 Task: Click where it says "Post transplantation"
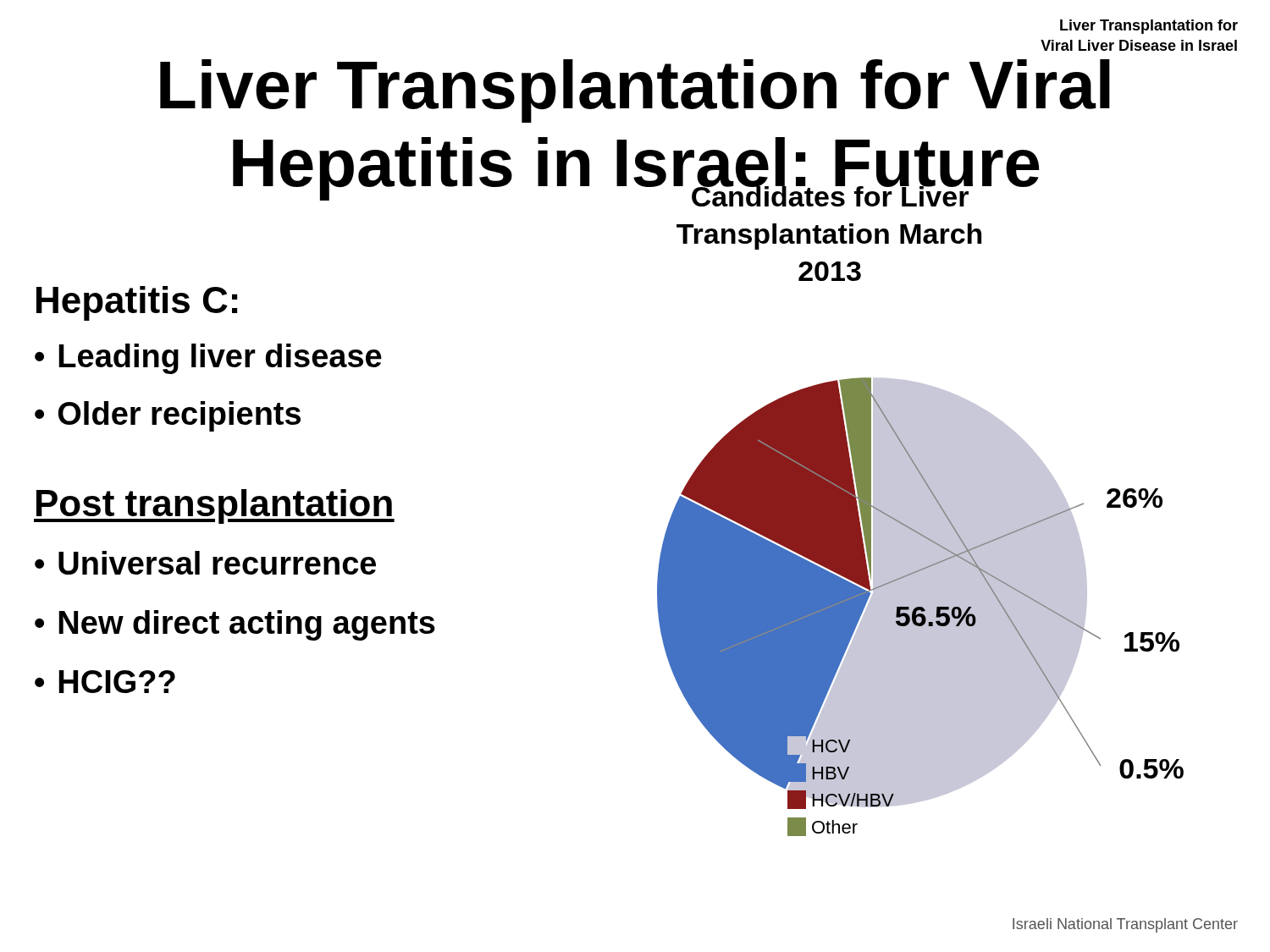[x=214, y=503]
